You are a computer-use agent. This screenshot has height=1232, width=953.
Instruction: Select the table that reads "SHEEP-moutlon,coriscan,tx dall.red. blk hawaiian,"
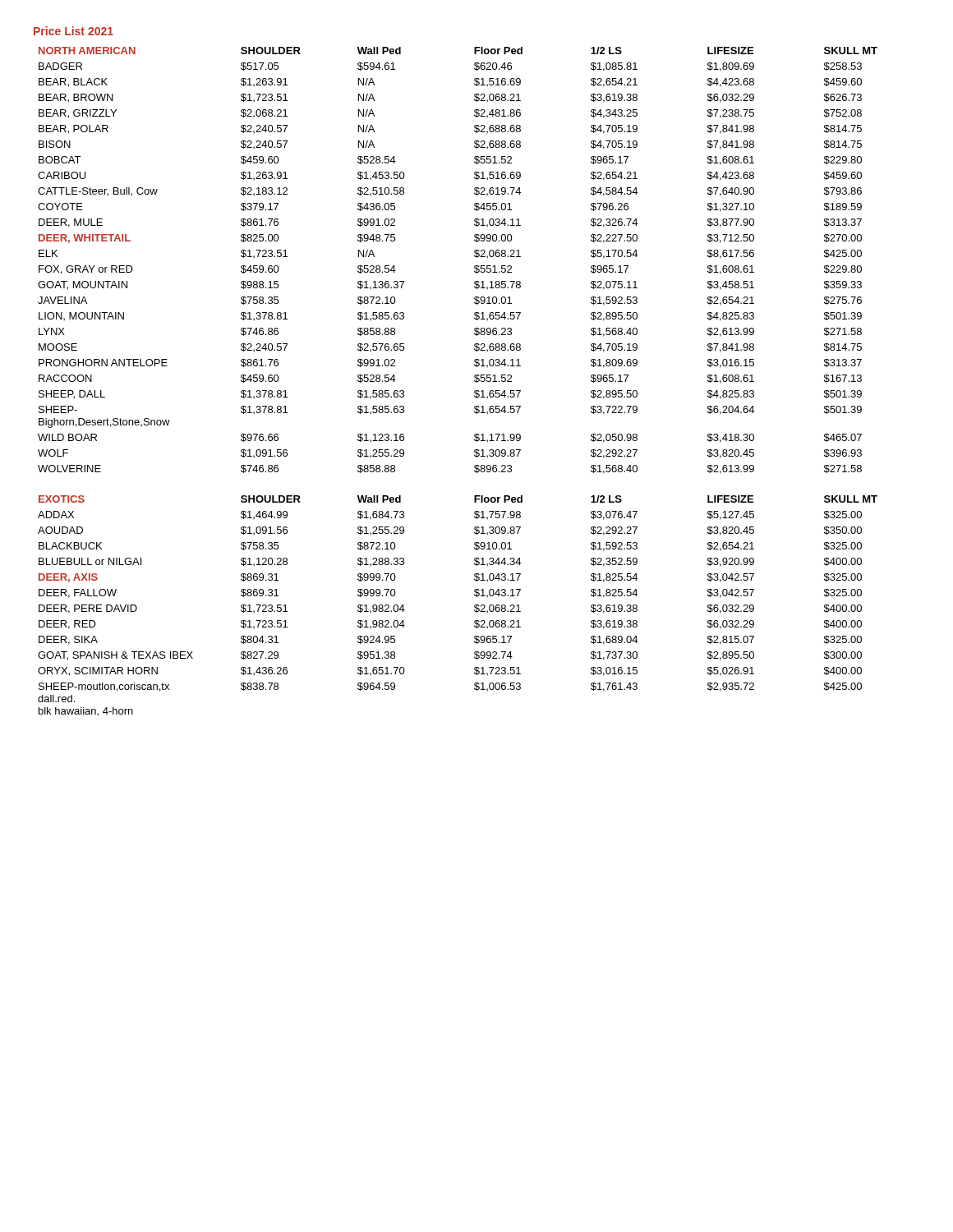point(476,605)
